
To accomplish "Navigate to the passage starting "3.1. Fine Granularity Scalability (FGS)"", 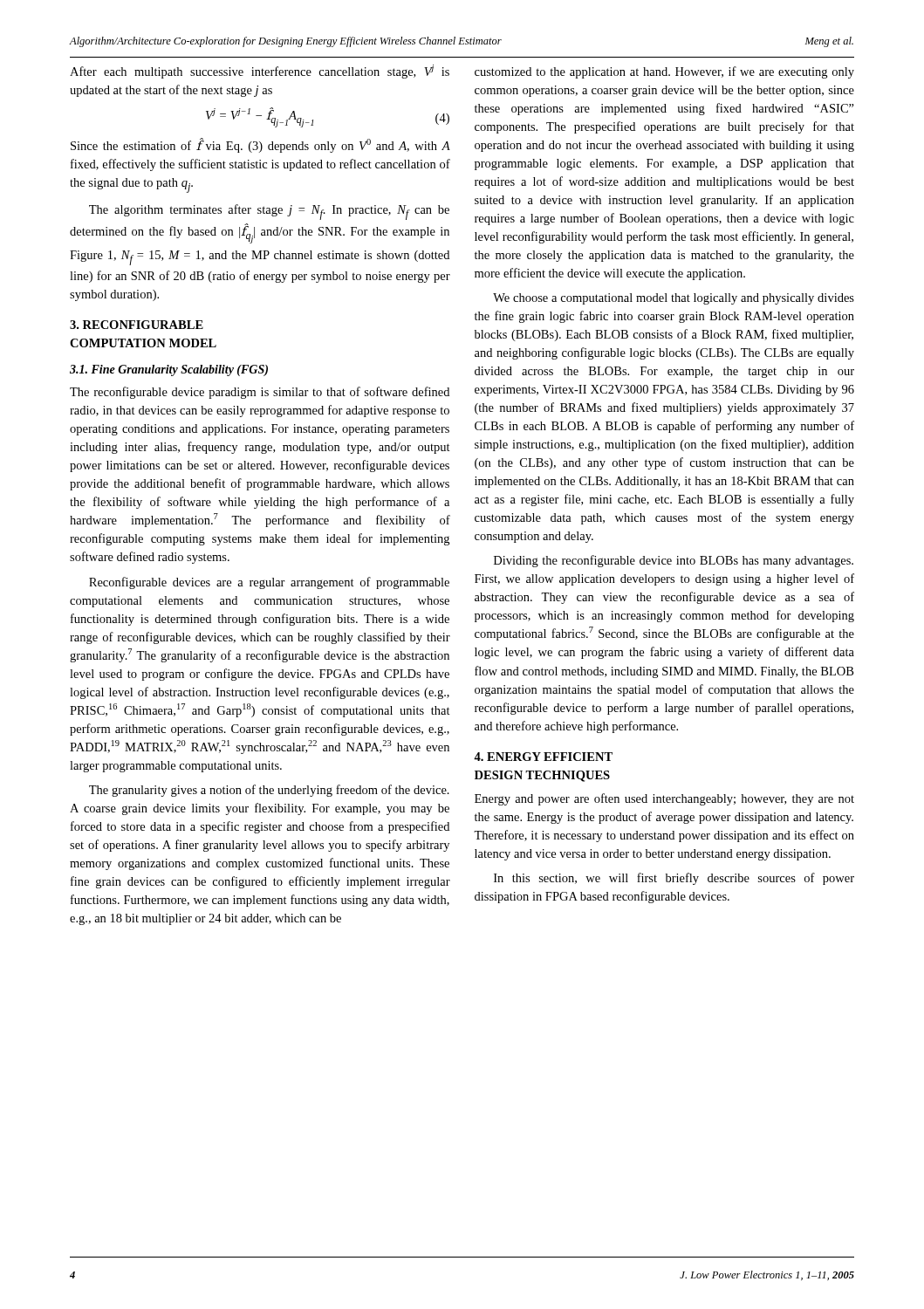I will (169, 370).
